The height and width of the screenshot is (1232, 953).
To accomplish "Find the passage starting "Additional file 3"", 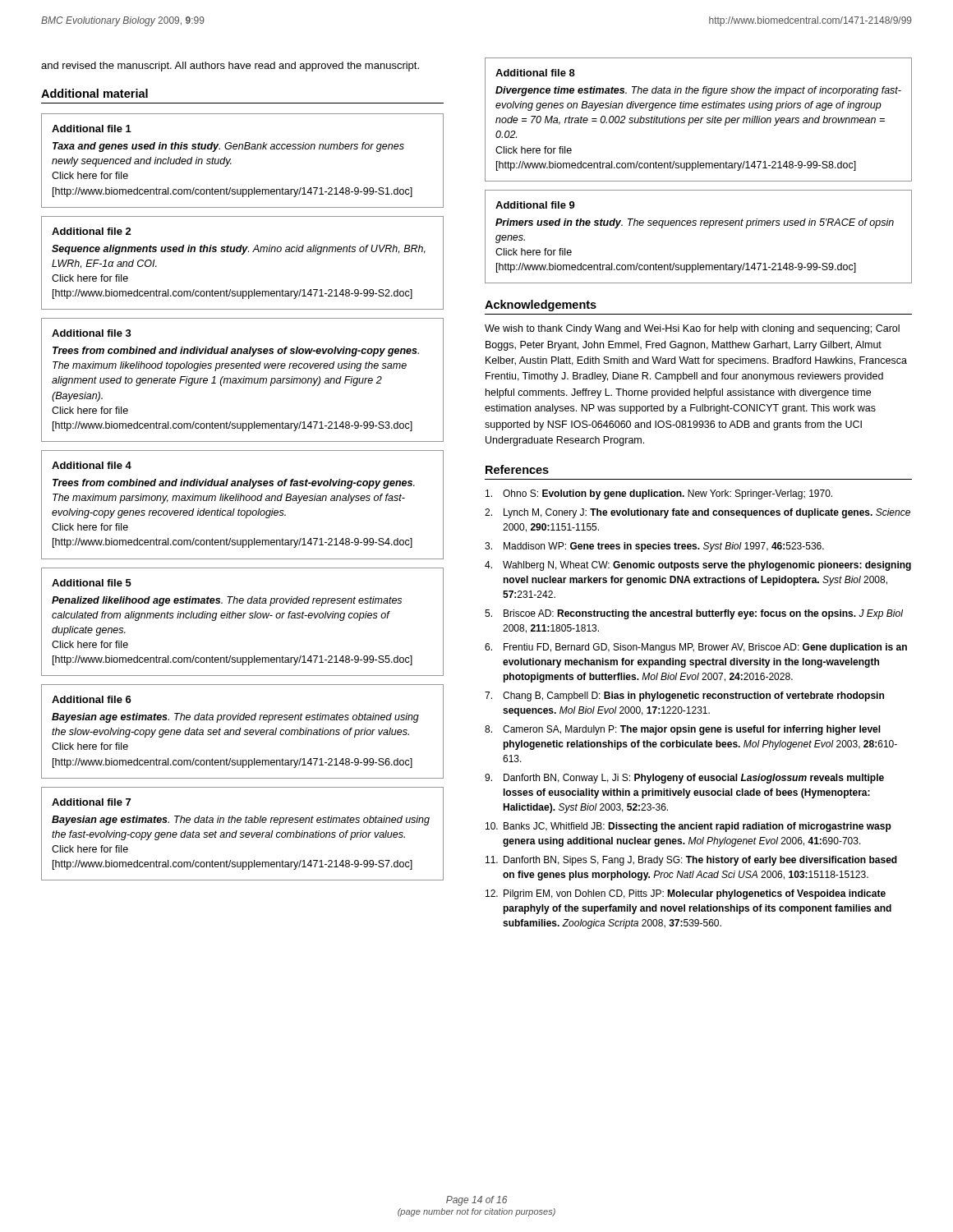I will [92, 333].
